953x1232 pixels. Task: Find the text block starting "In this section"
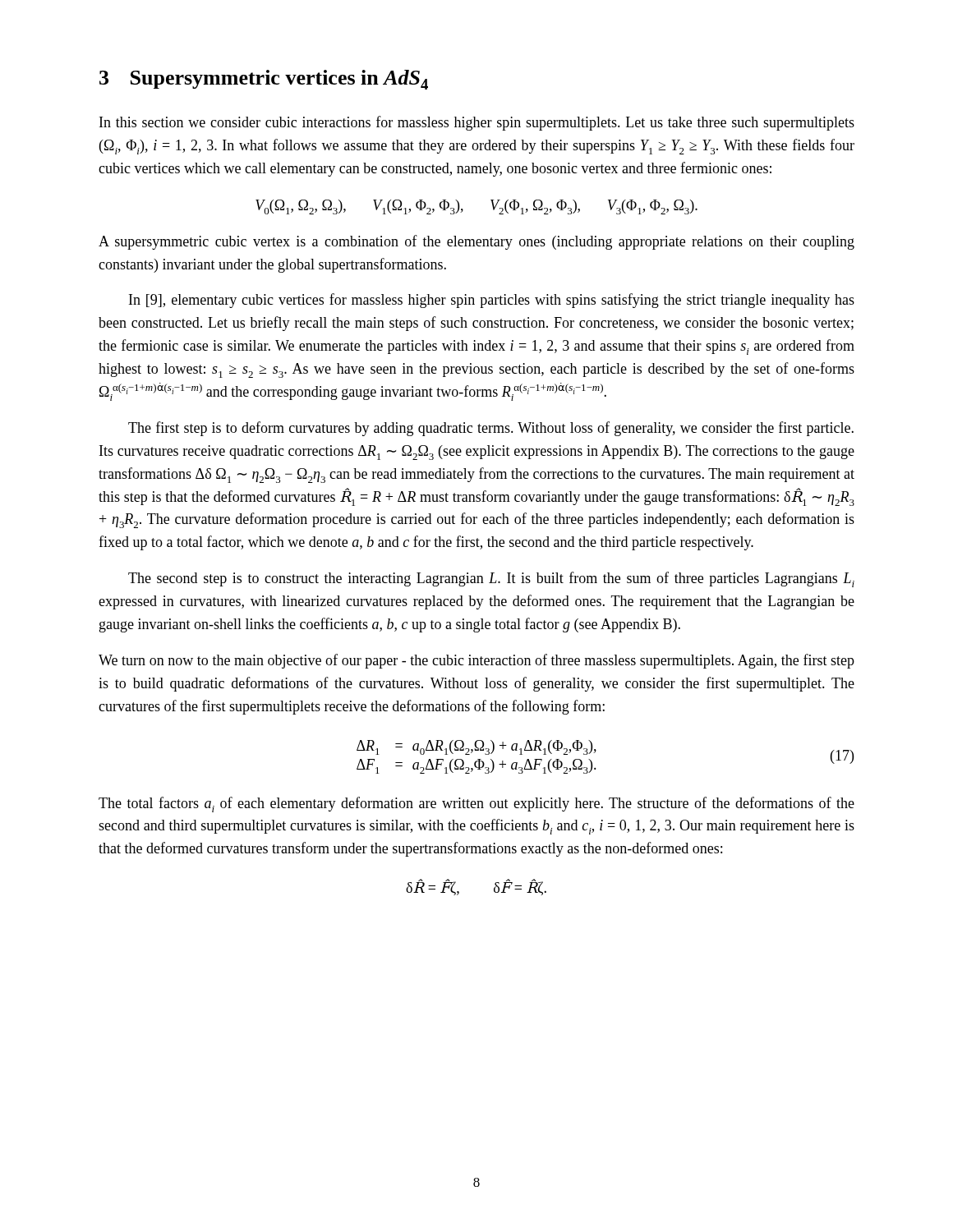pos(476,145)
